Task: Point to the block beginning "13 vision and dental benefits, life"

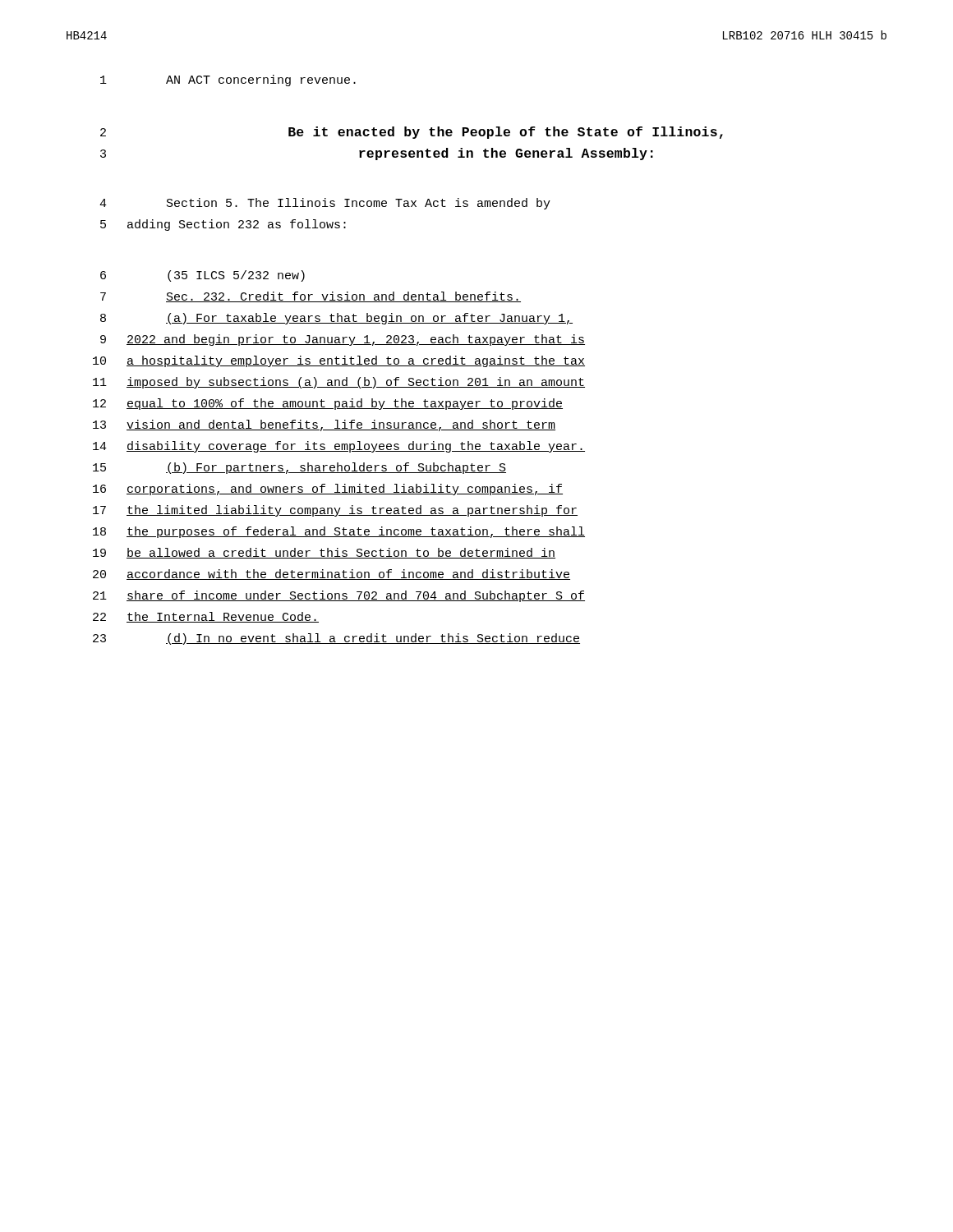Action: pos(311,426)
